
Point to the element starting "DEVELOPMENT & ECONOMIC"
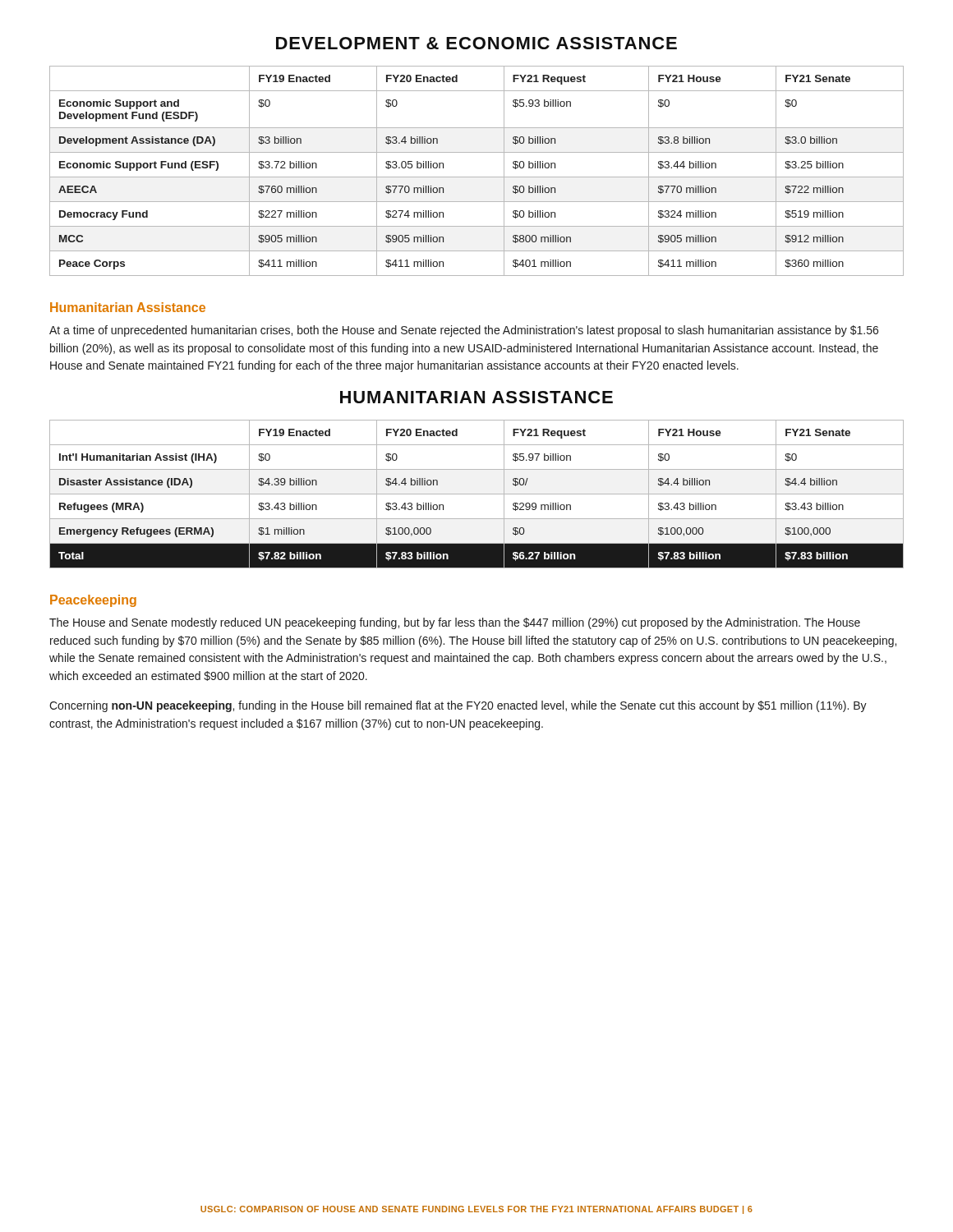(x=476, y=43)
